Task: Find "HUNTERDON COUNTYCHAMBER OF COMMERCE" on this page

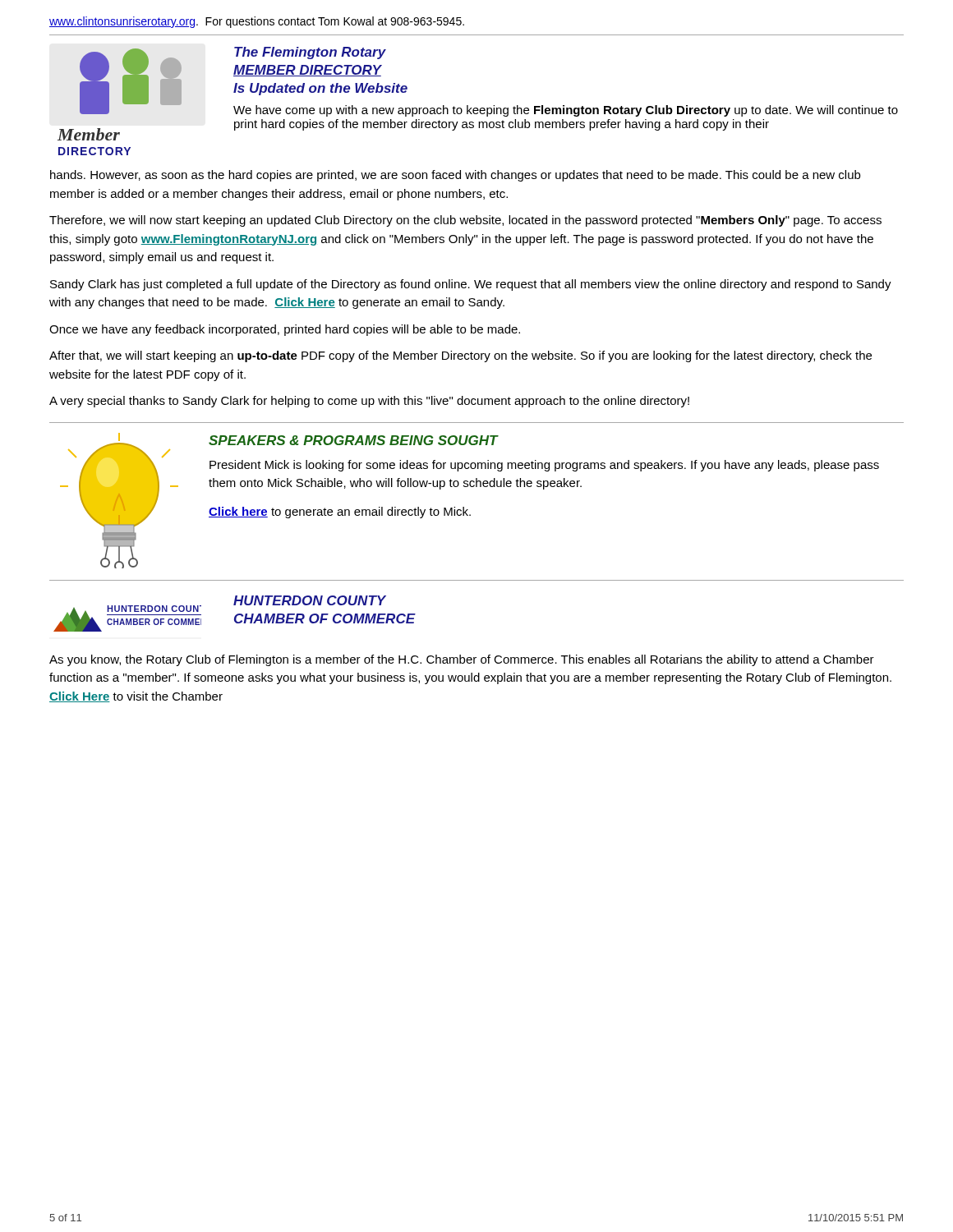Action: 324,610
